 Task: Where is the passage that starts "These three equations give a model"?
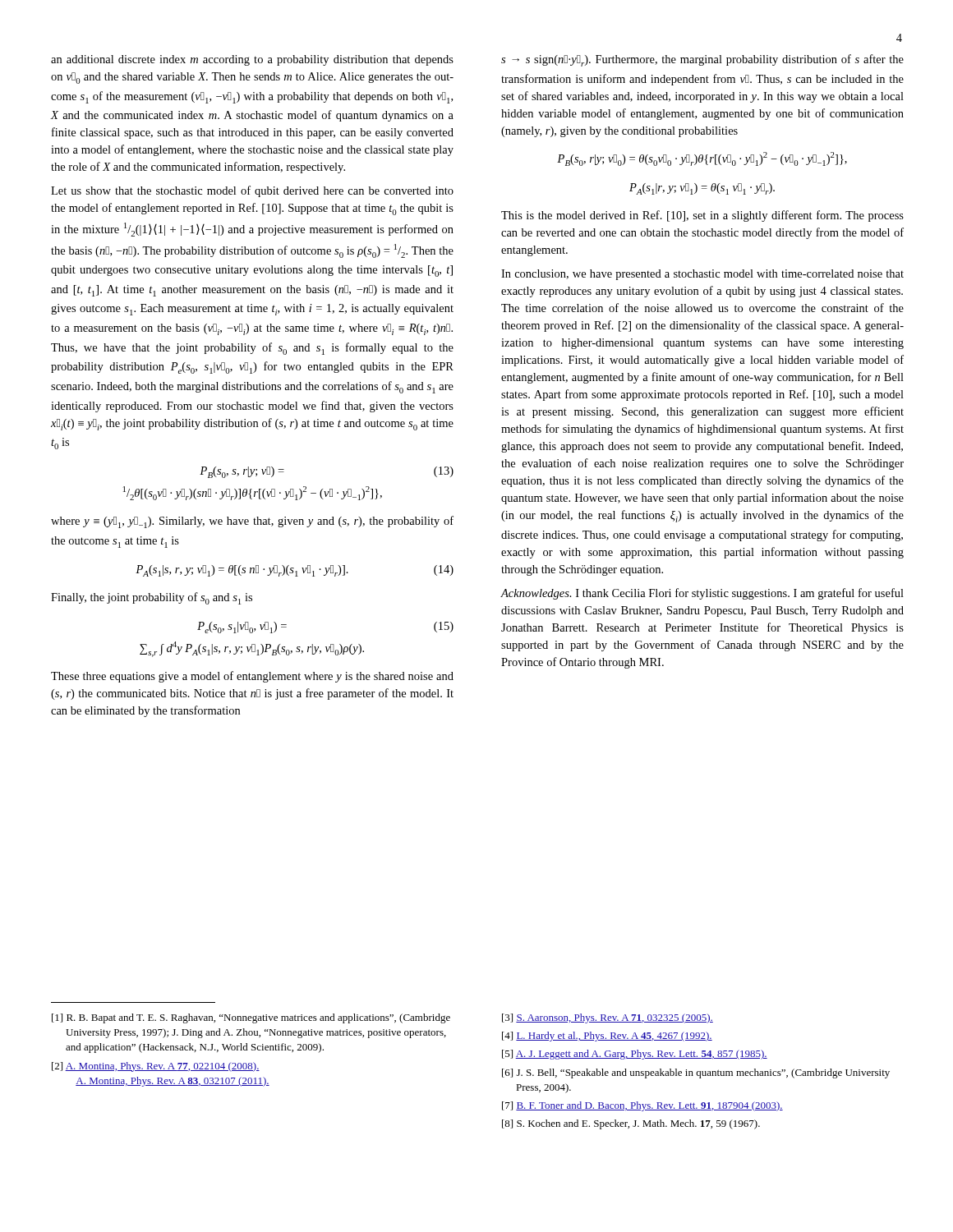click(x=252, y=694)
